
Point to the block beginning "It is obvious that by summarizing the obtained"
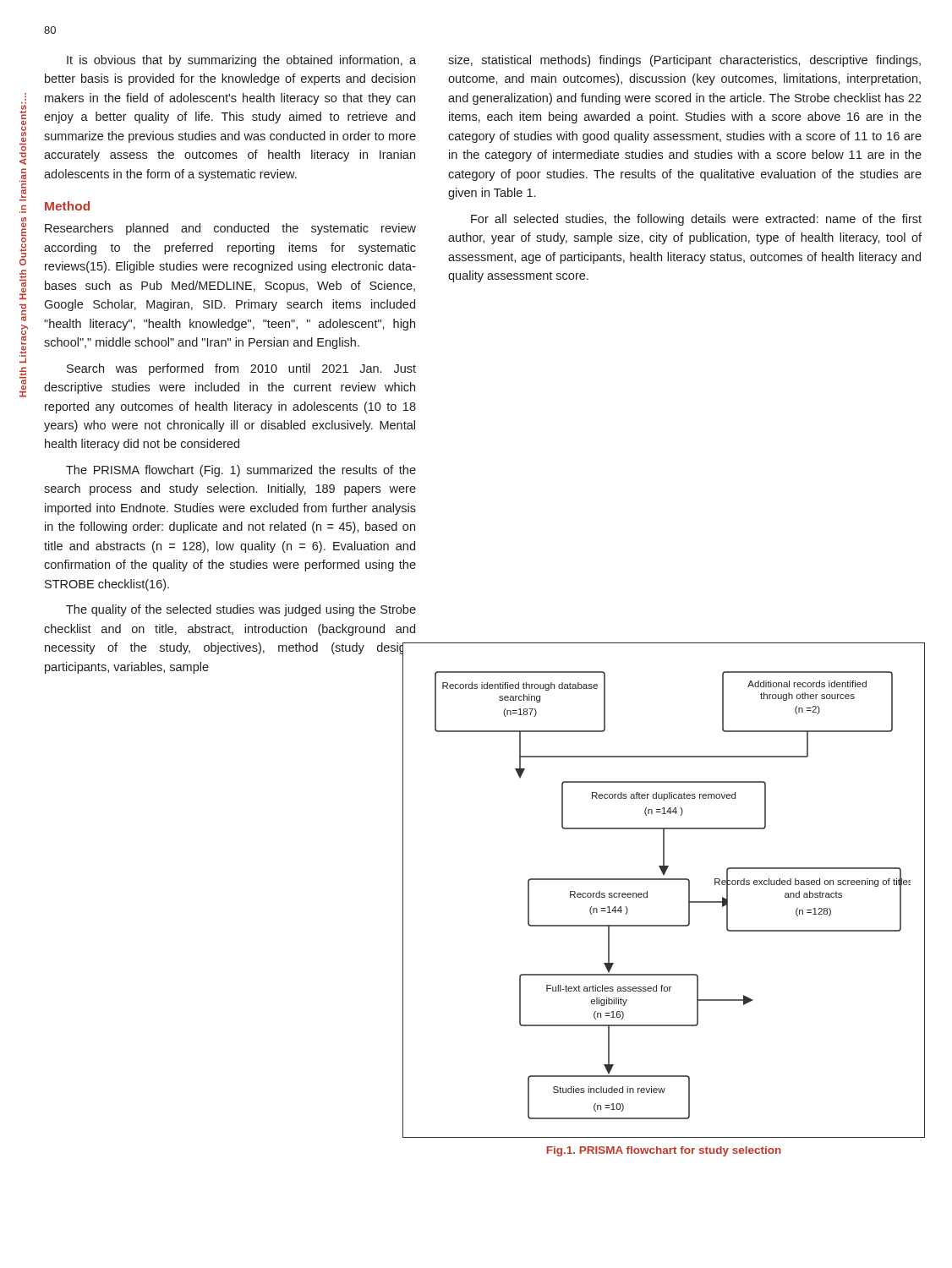[x=230, y=117]
